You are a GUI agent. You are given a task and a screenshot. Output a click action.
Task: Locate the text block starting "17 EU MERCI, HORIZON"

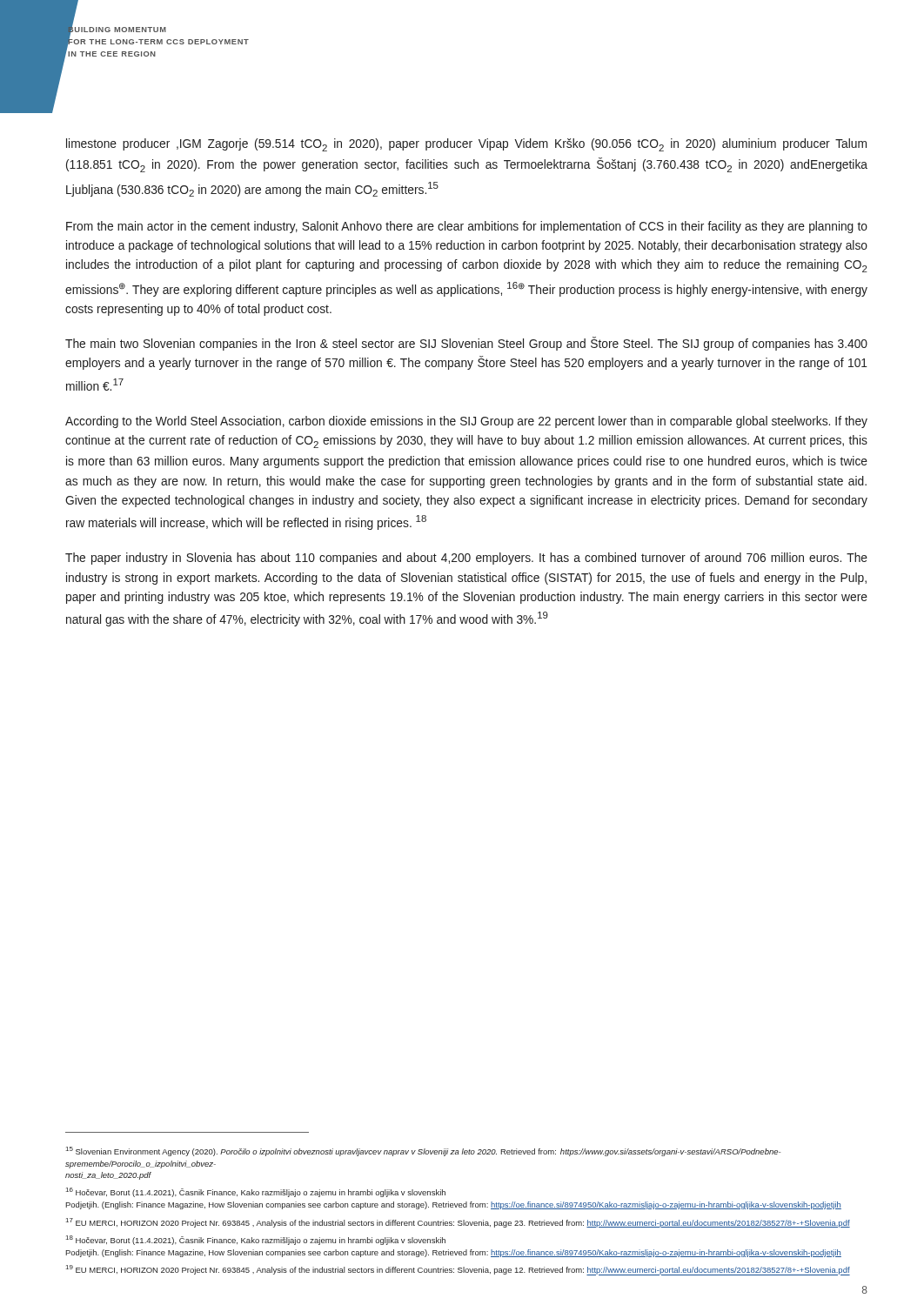457,1222
